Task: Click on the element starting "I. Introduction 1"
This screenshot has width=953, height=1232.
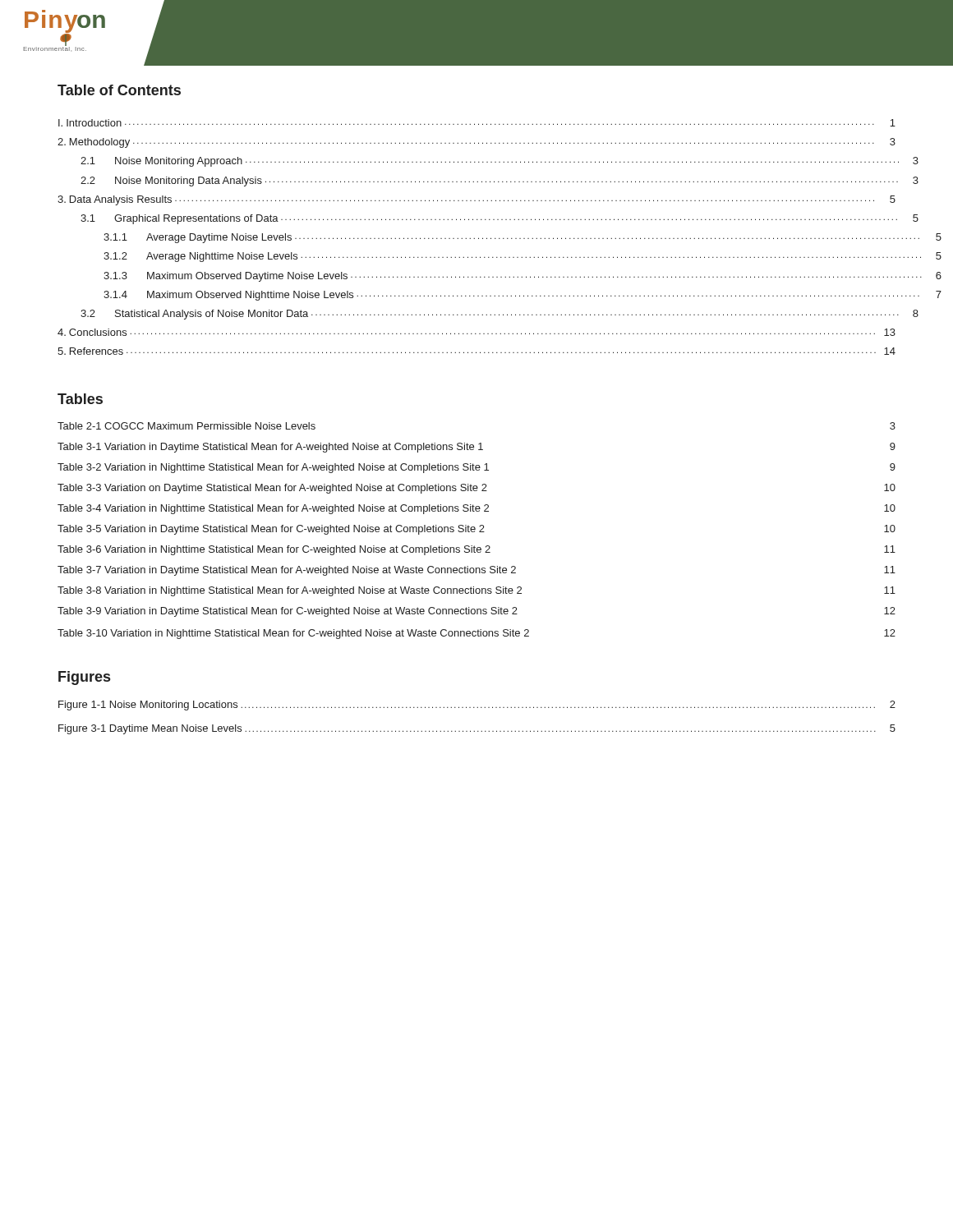Action: [x=476, y=123]
